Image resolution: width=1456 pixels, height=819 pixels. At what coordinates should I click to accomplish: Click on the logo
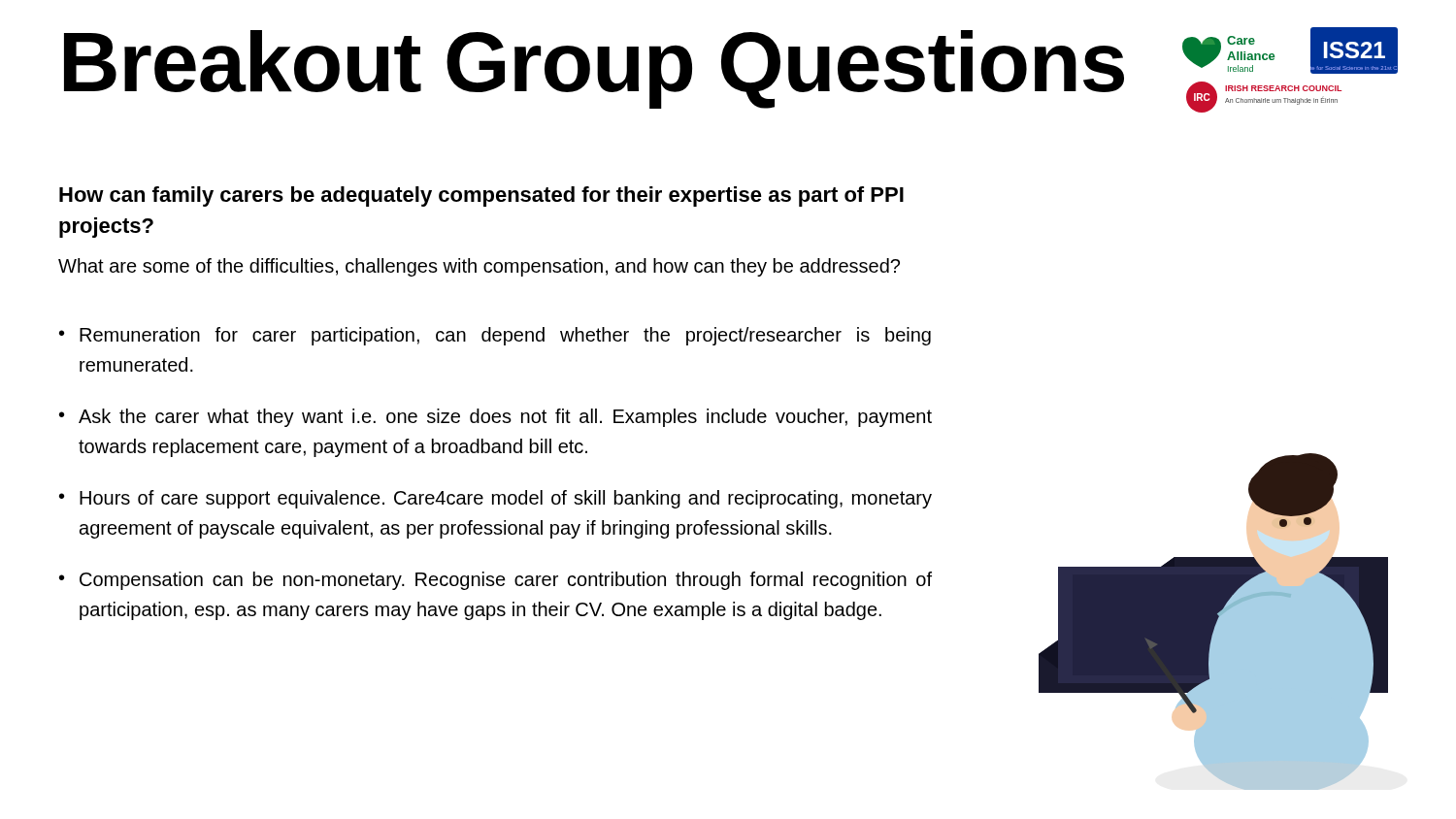(x=1286, y=71)
